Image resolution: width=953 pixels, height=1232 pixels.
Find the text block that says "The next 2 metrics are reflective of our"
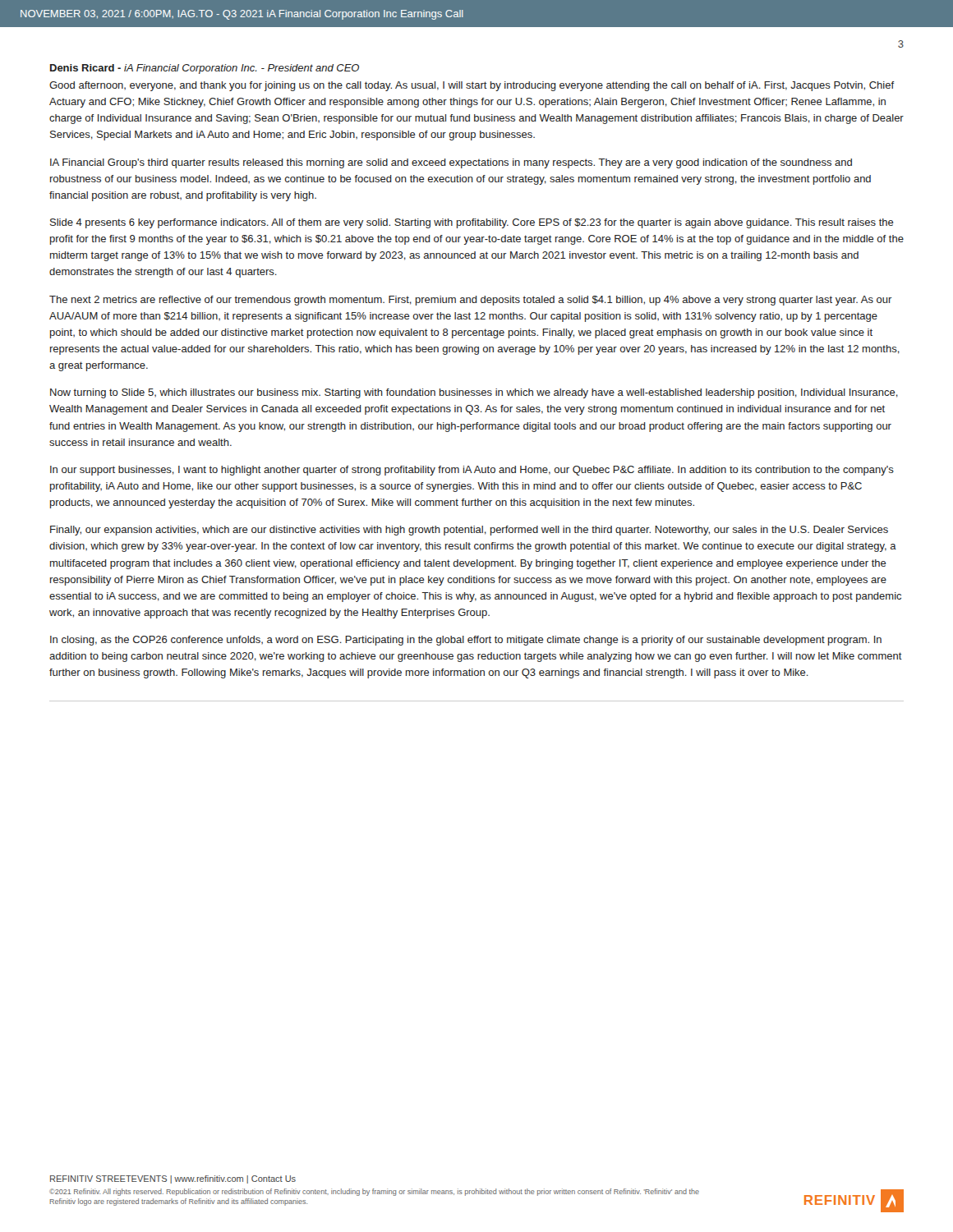[475, 332]
